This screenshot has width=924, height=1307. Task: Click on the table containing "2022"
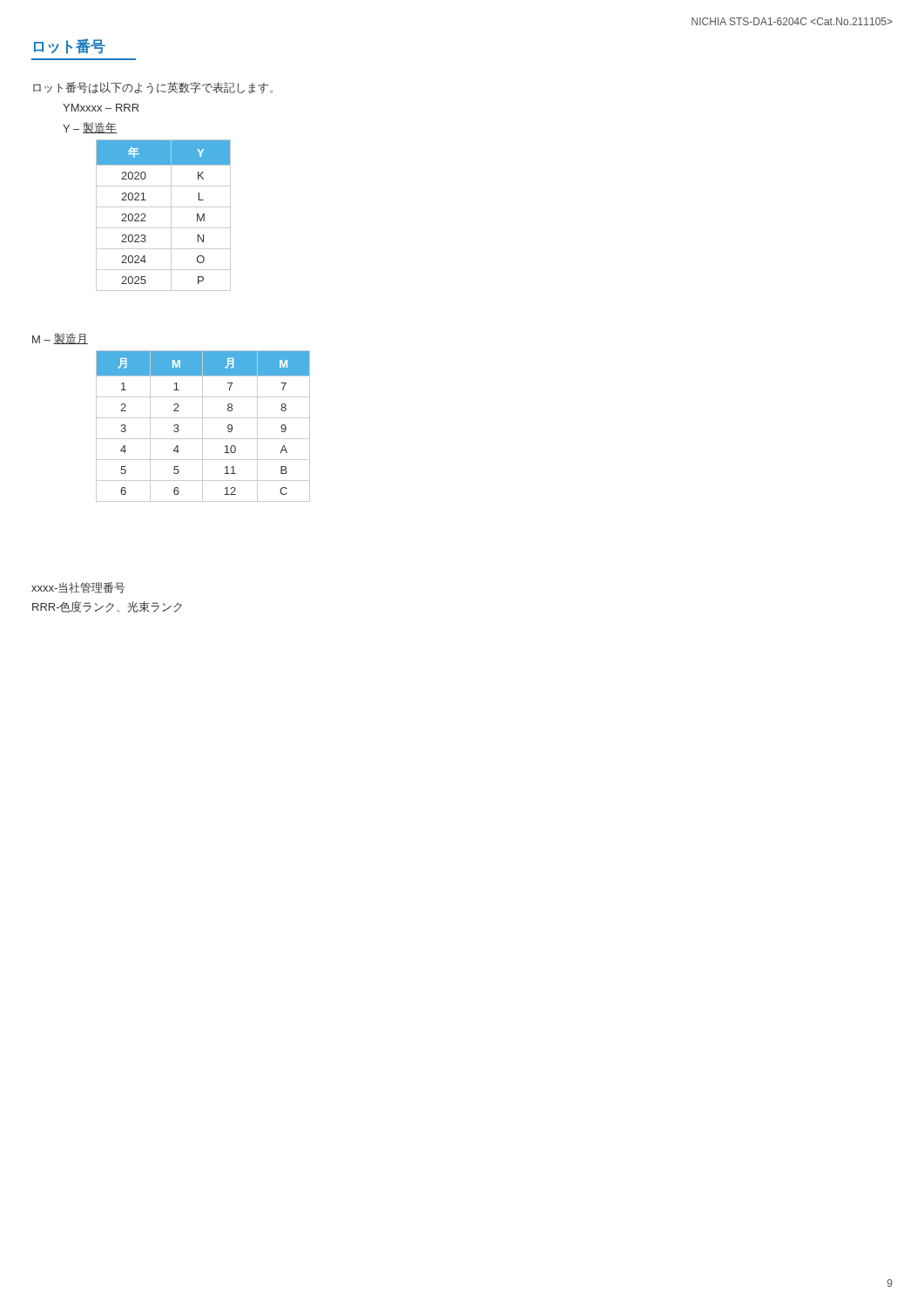(163, 215)
